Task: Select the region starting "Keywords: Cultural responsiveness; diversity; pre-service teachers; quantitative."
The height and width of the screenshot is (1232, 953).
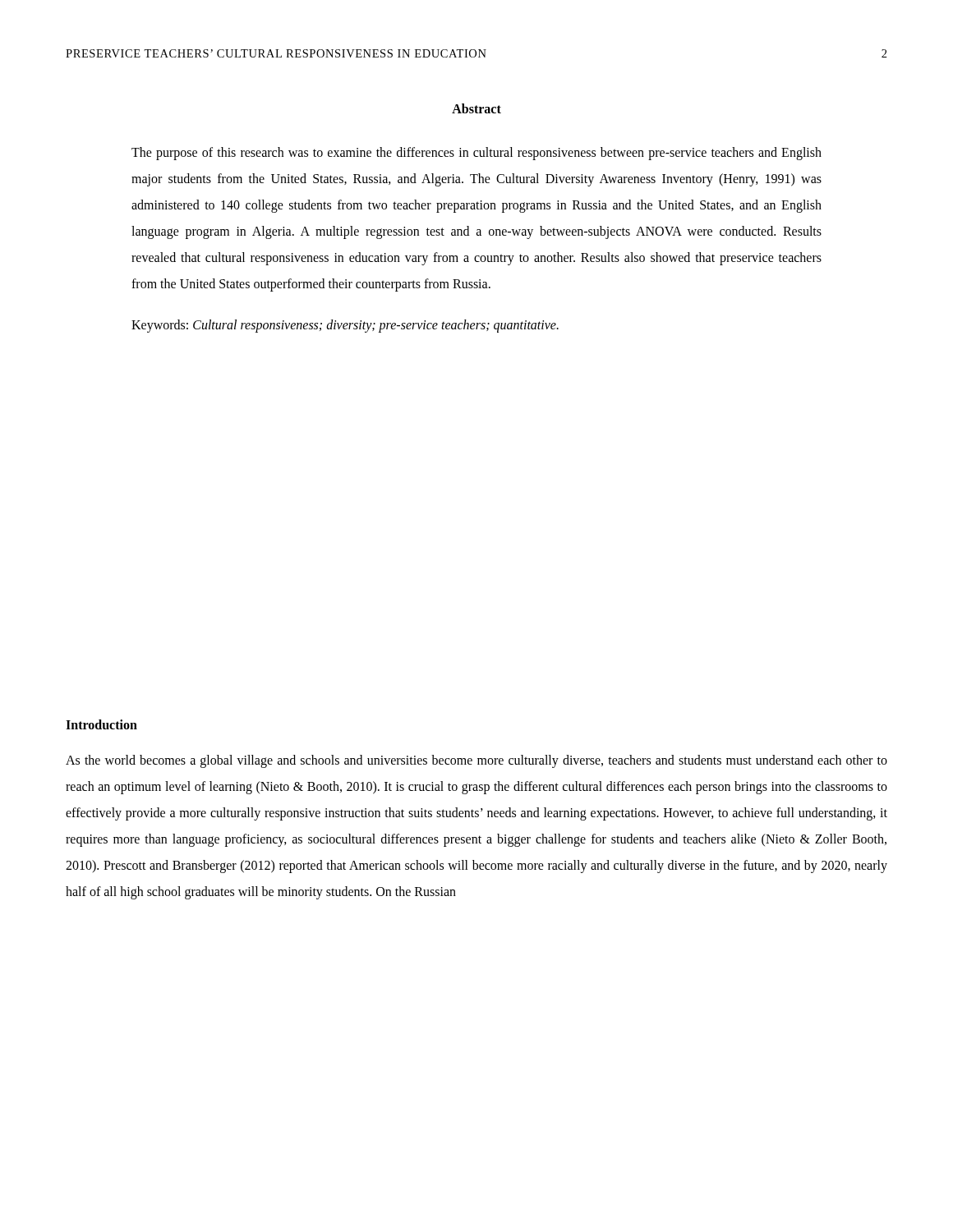Action: (x=345, y=325)
